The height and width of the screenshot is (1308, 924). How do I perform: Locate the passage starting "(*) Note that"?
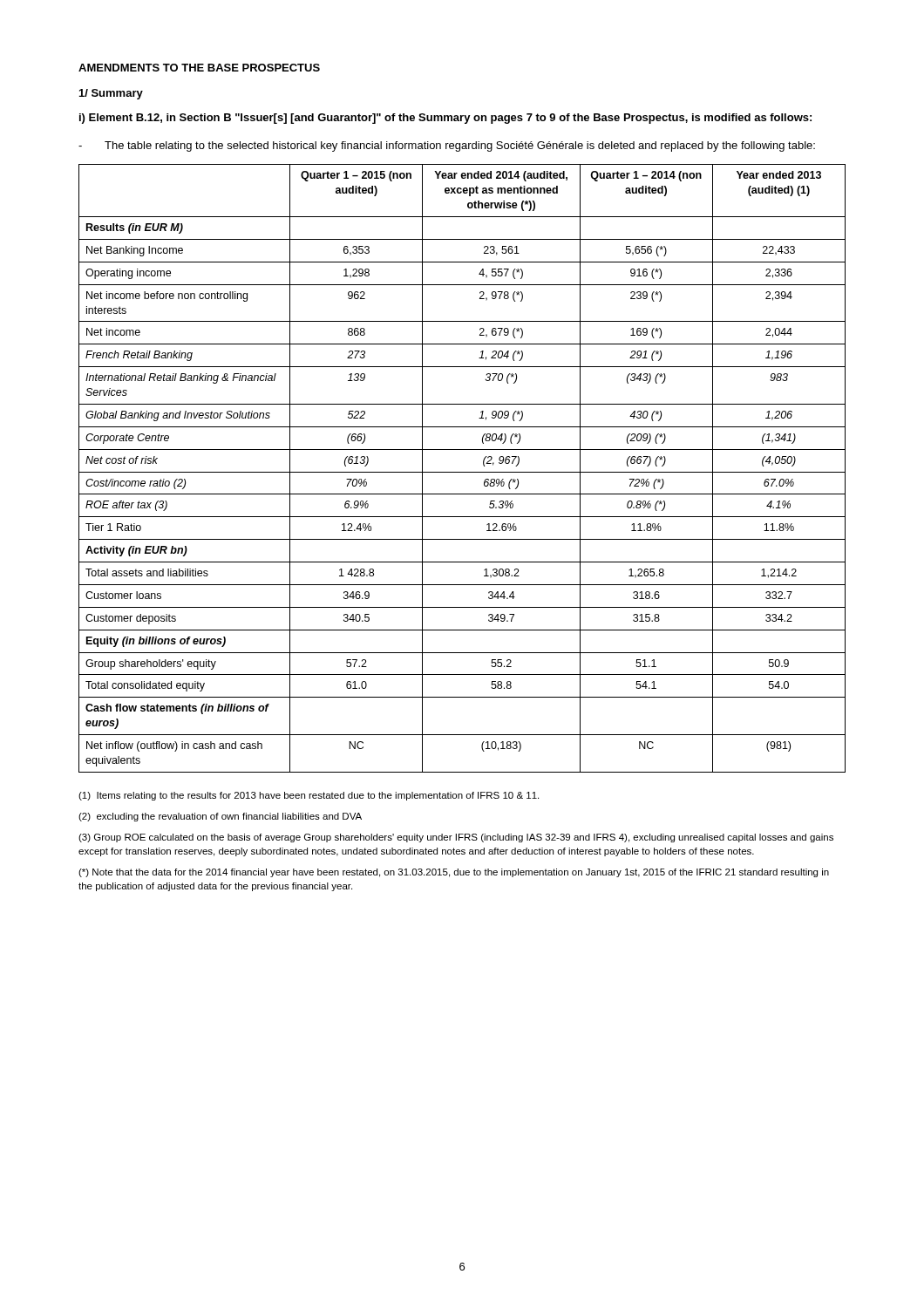click(454, 879)
